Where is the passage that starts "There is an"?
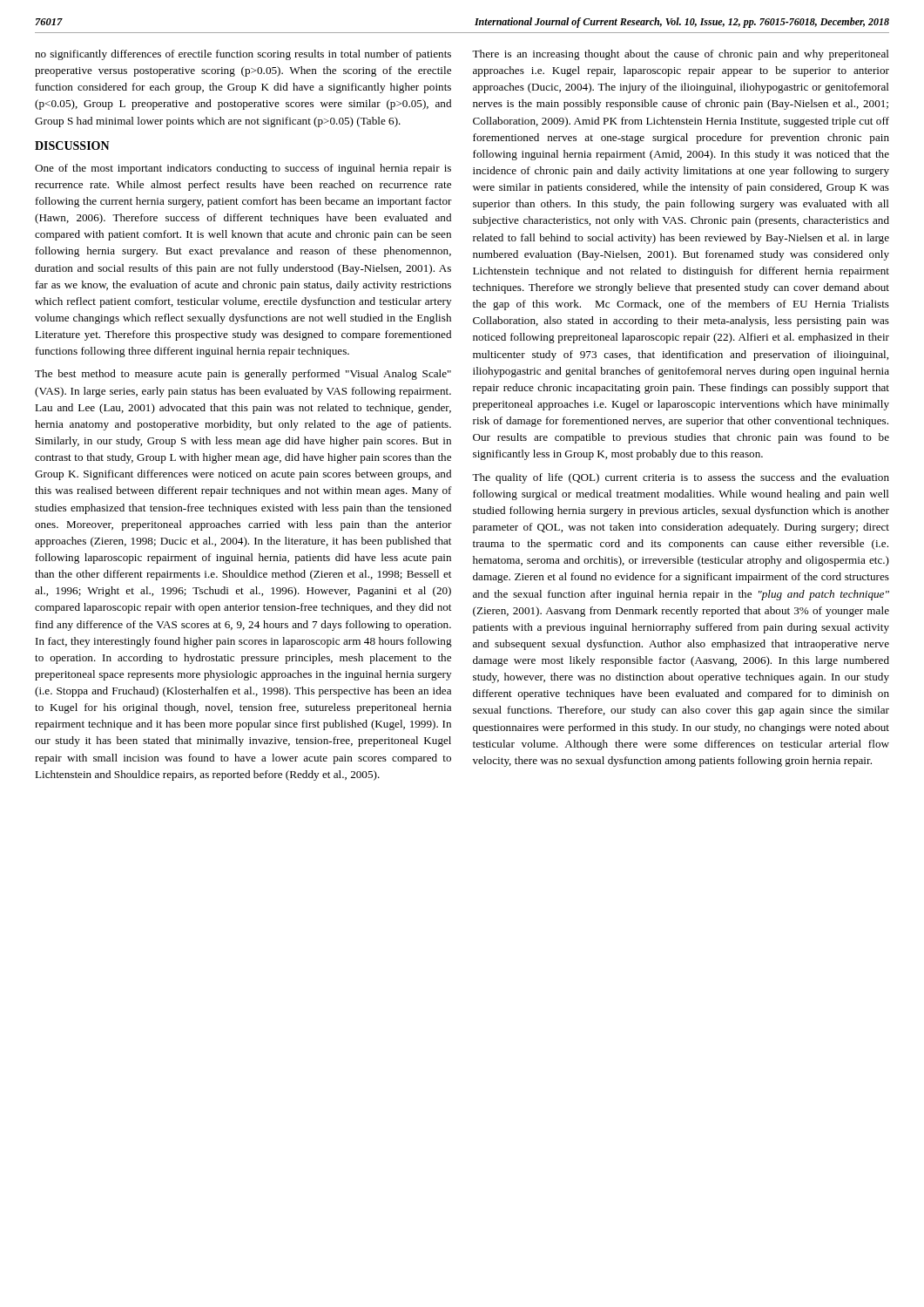924x1307 pixels. [681, 254]
